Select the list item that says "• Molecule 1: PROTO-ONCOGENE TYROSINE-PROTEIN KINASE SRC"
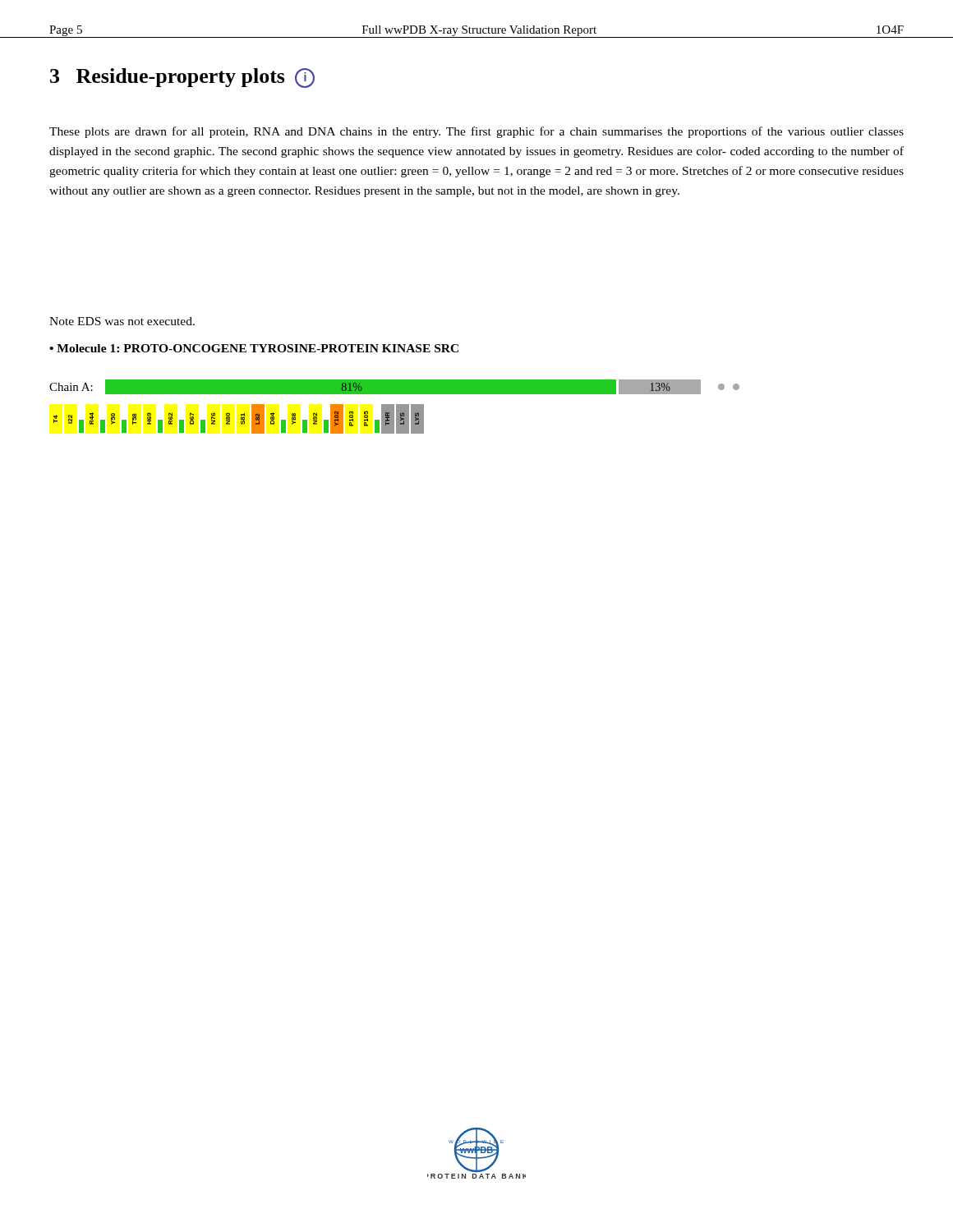 (254, 348)
